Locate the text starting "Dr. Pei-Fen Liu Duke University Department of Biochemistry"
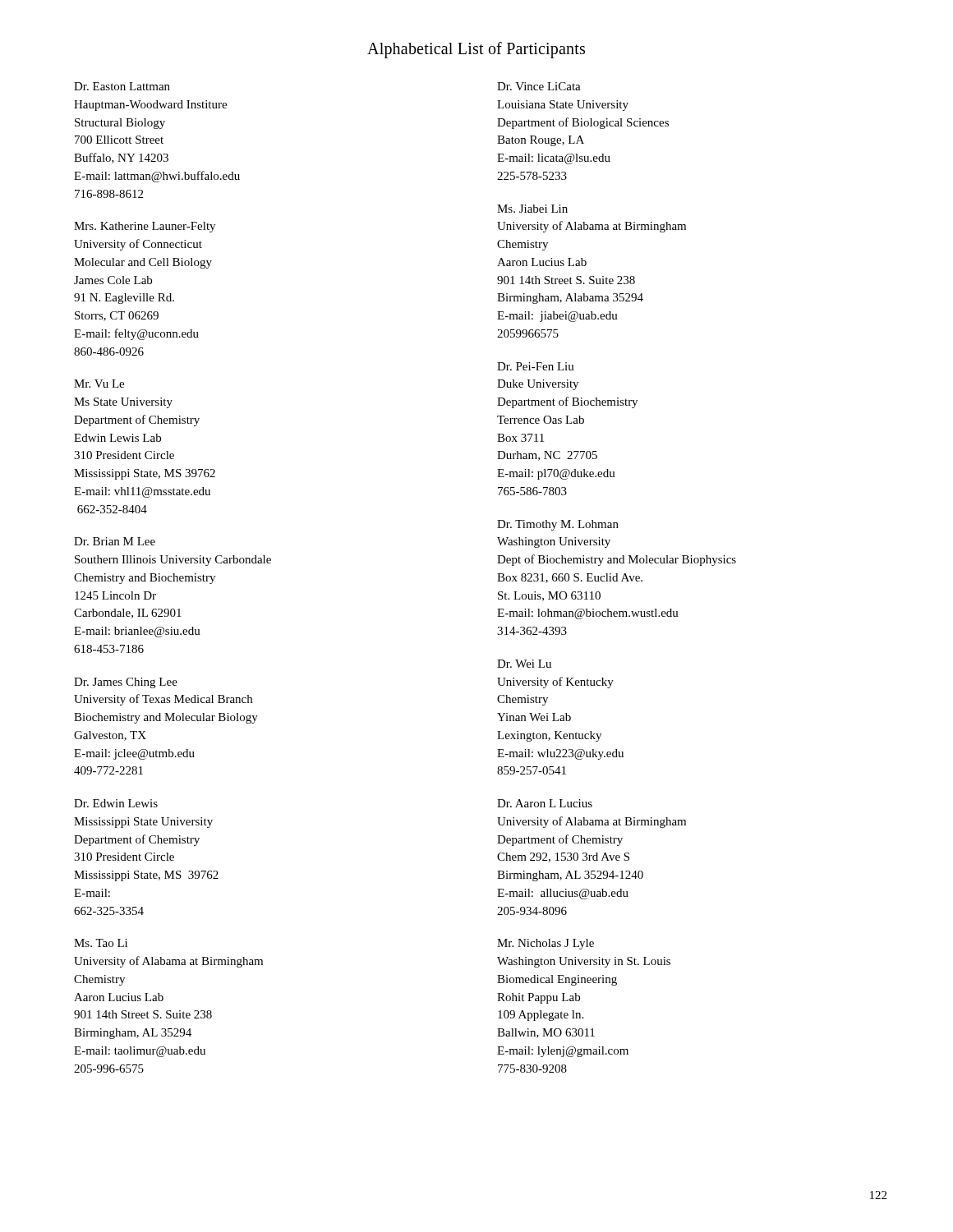The width and height of the screenshot is (953, 1232). tap(568, 428)
